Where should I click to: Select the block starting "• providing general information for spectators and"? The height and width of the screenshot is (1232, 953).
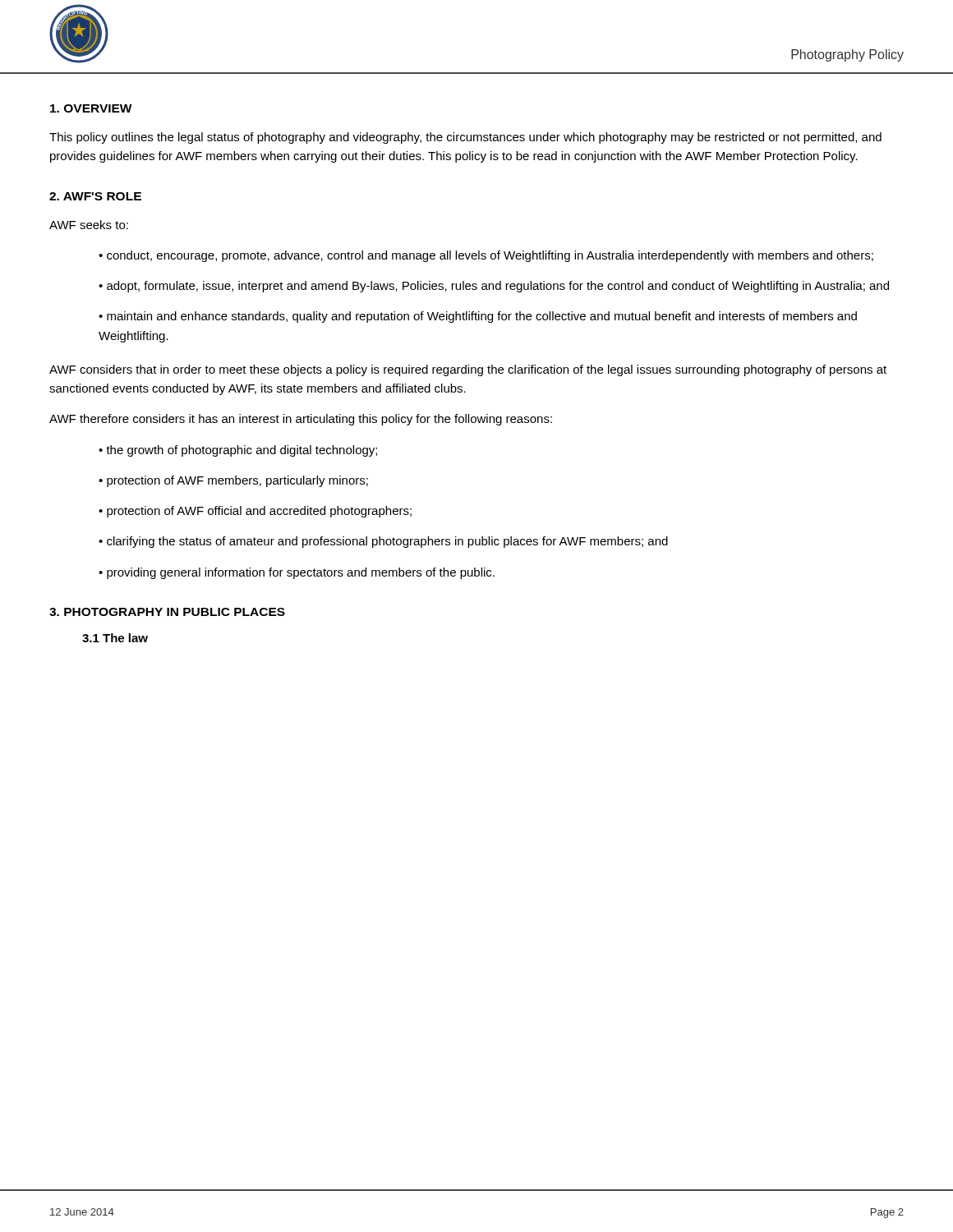tap(297, 572)
